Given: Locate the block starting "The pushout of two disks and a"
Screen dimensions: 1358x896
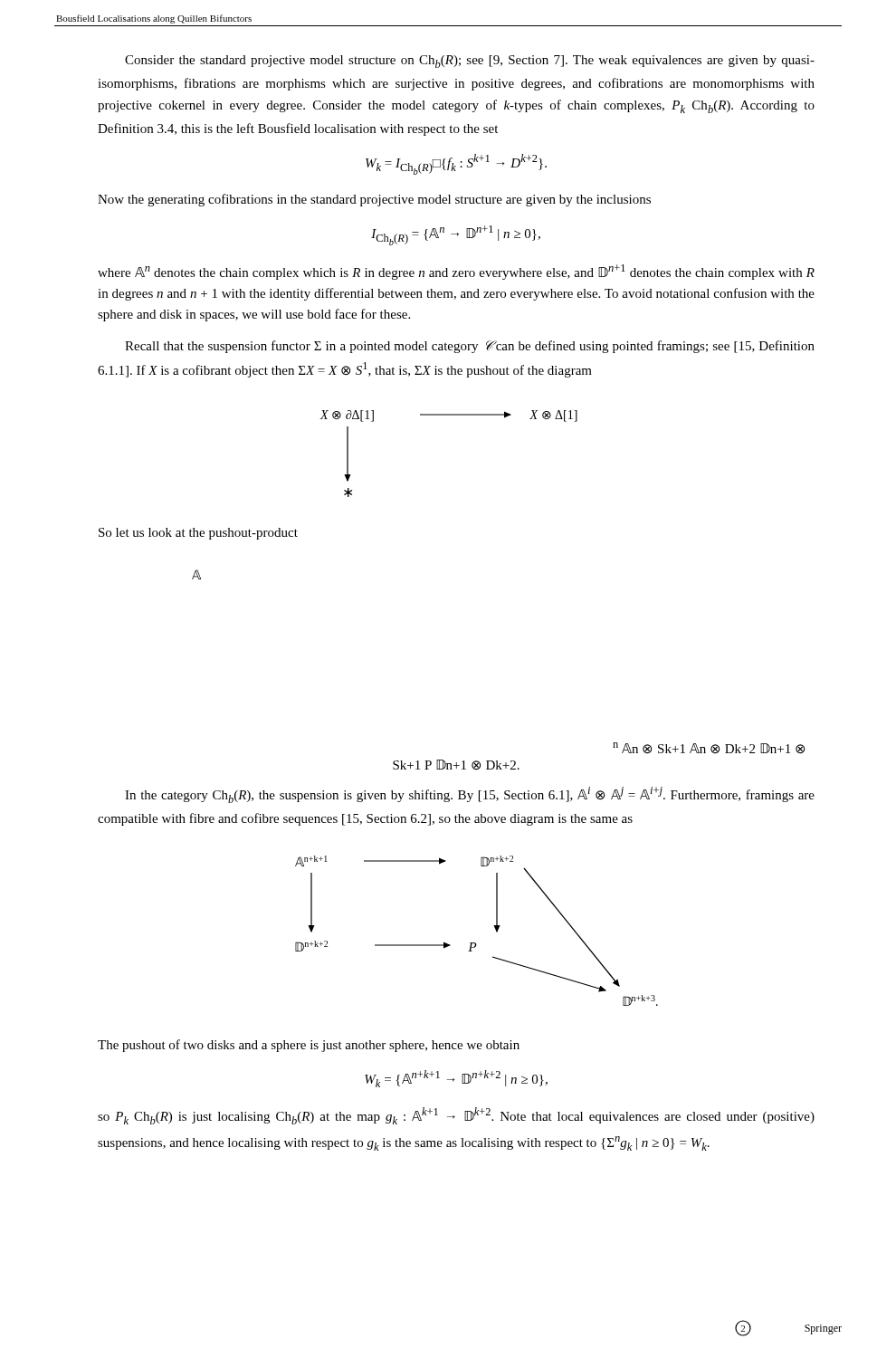Looking at the screenshot, I should [x=456, y=1045].
